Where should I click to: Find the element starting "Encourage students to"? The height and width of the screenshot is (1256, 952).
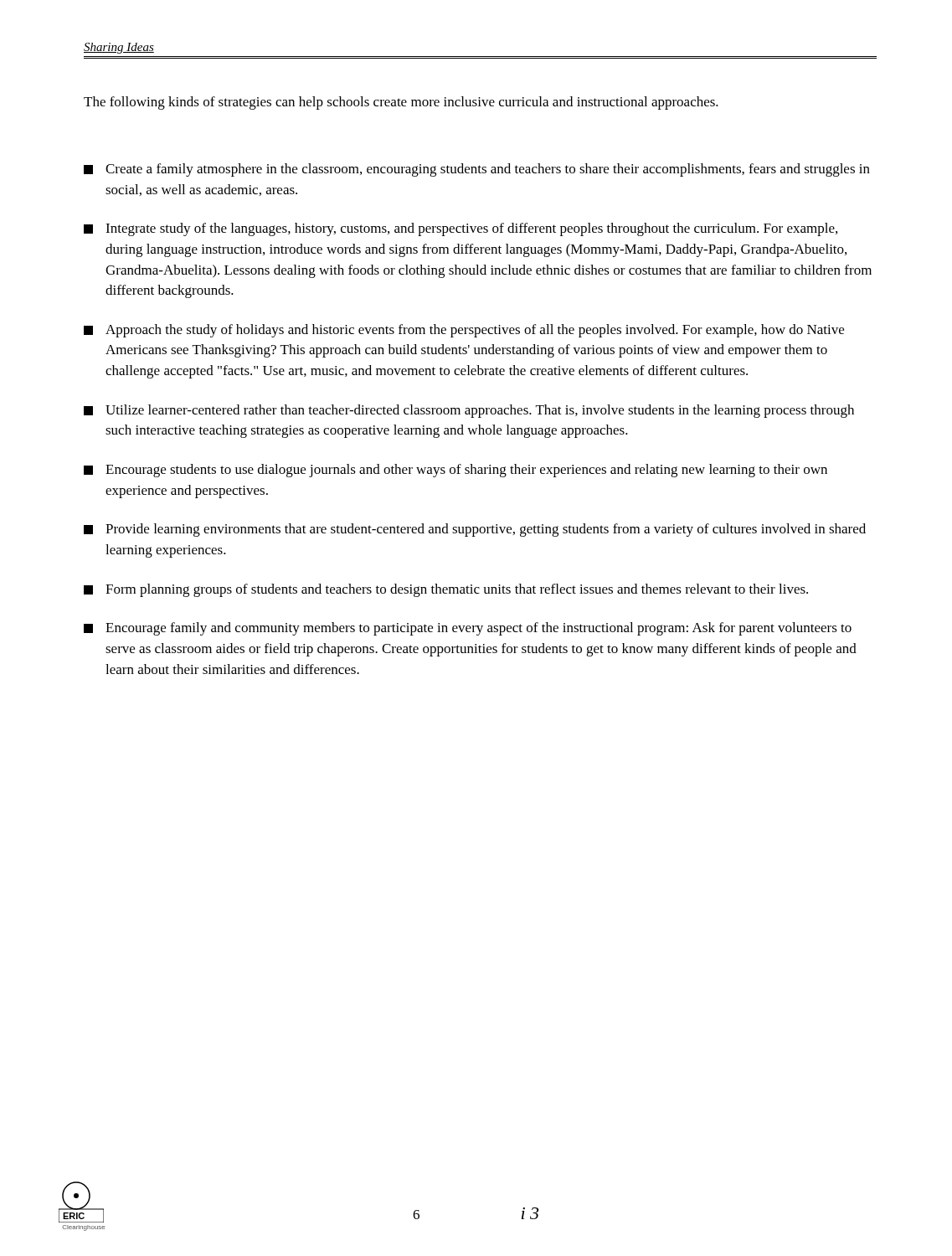480,480
